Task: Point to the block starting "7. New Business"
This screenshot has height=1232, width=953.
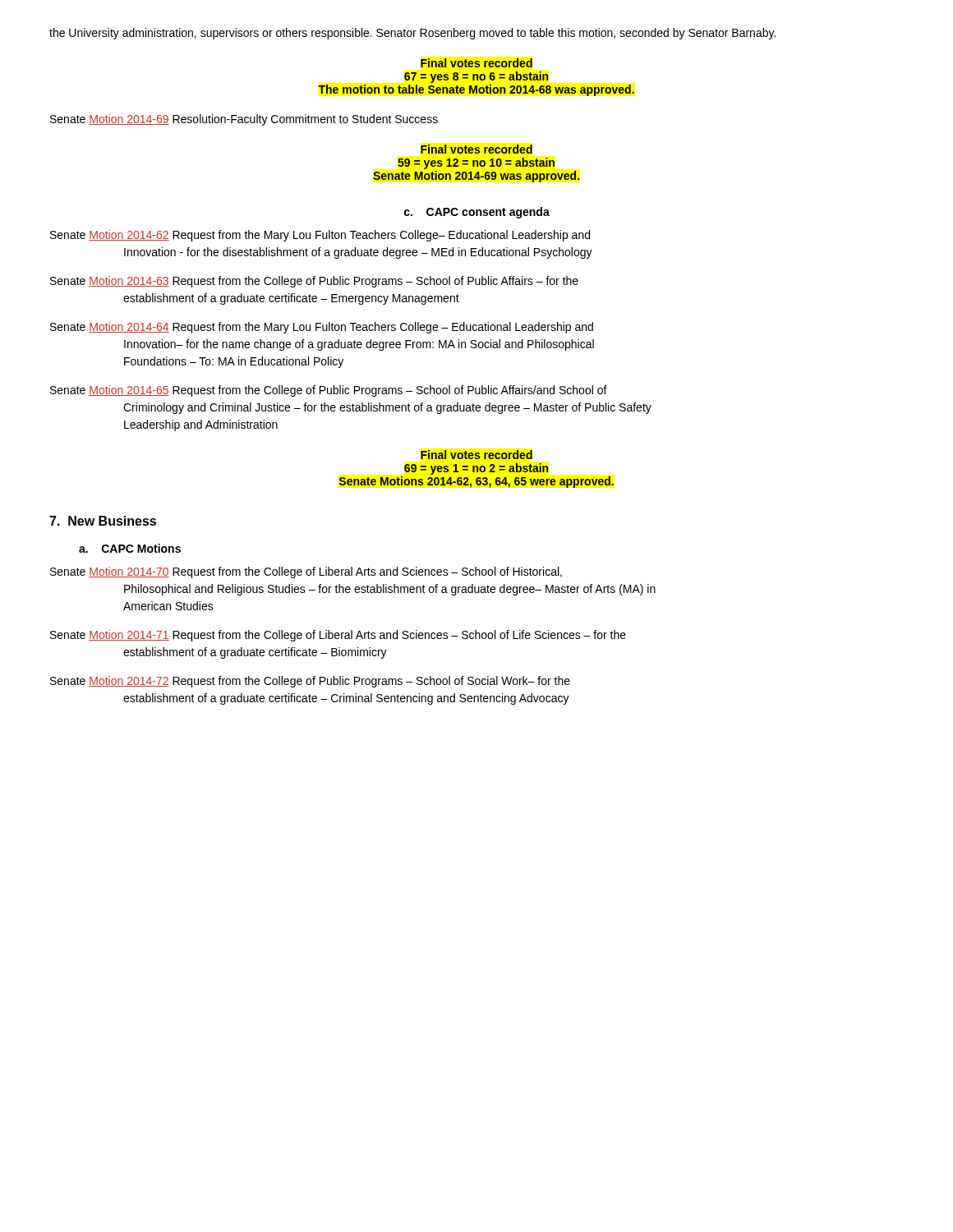Action: 103,521
